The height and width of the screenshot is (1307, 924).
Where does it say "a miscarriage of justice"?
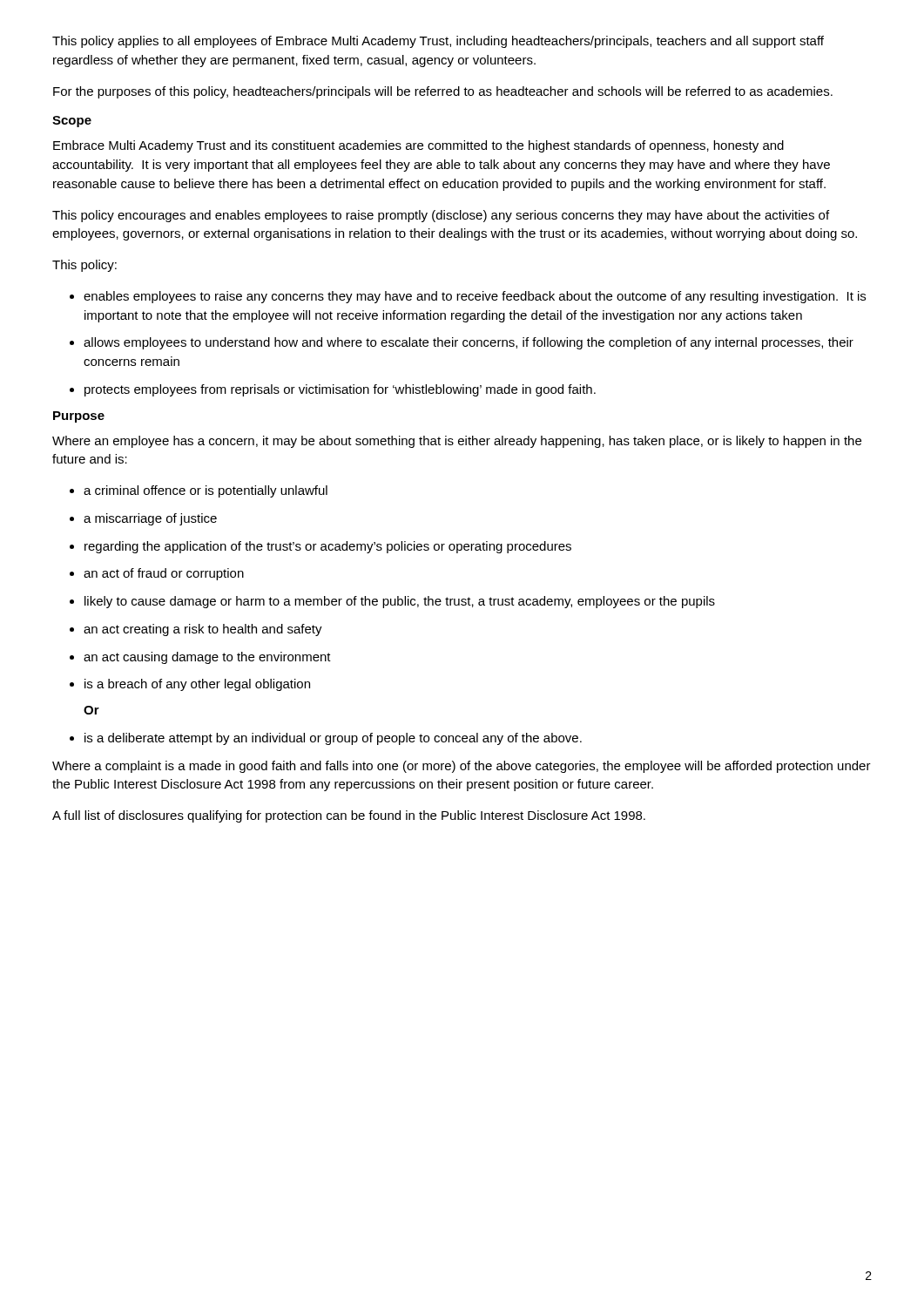[x=150, y=518]
